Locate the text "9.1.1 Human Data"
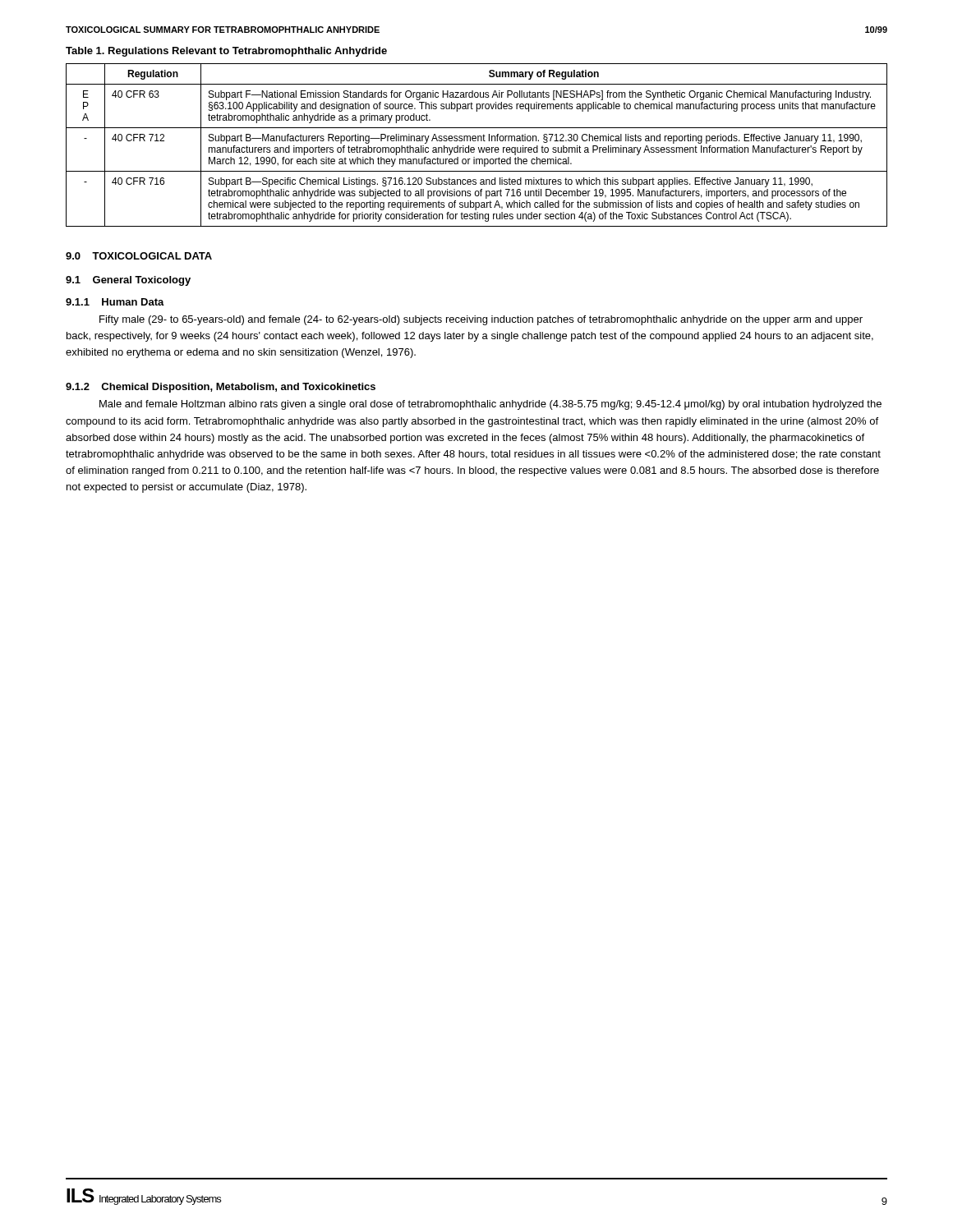953x1232 pixels. tap(115, 302)
